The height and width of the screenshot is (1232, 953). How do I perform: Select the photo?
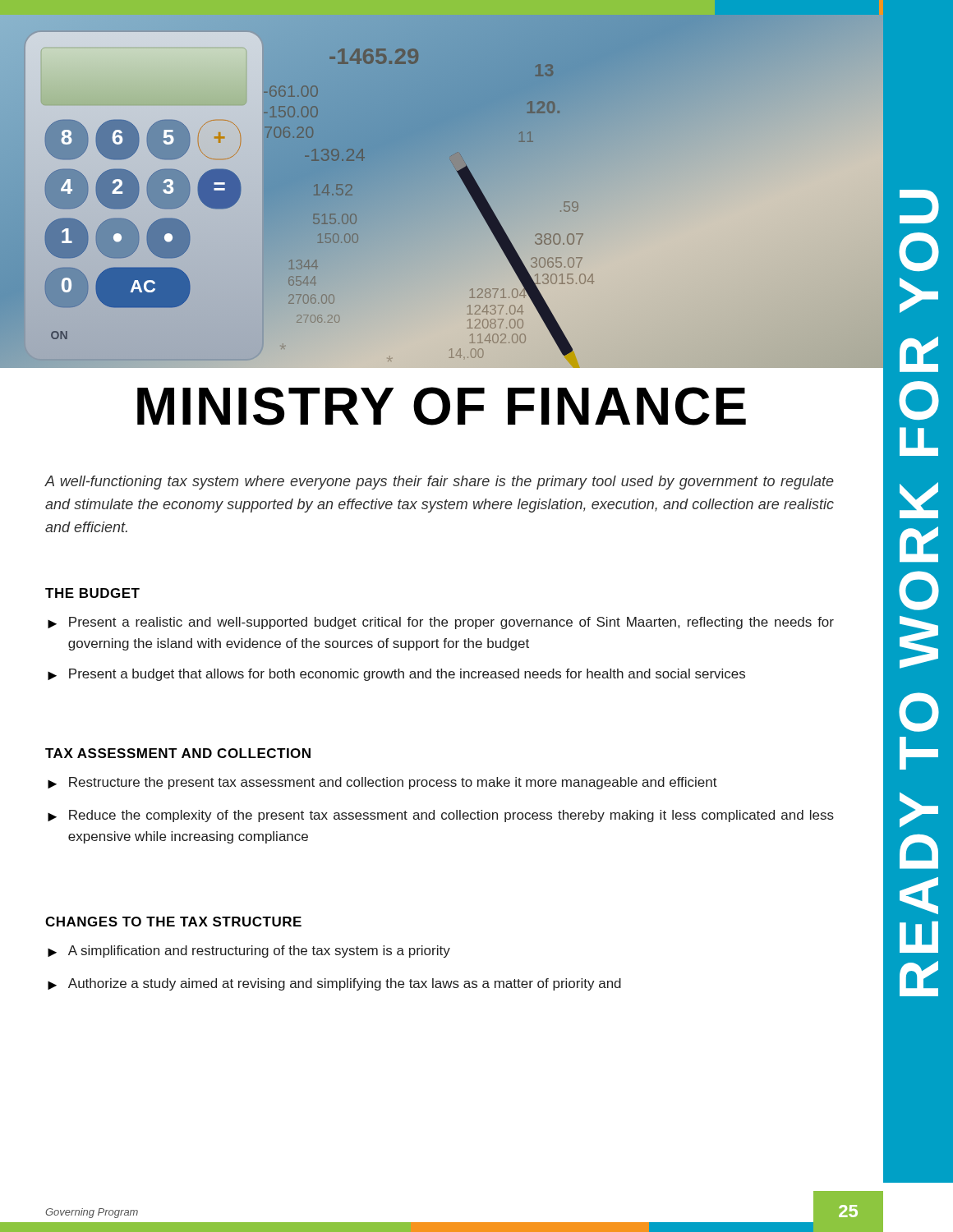point(442,191)
